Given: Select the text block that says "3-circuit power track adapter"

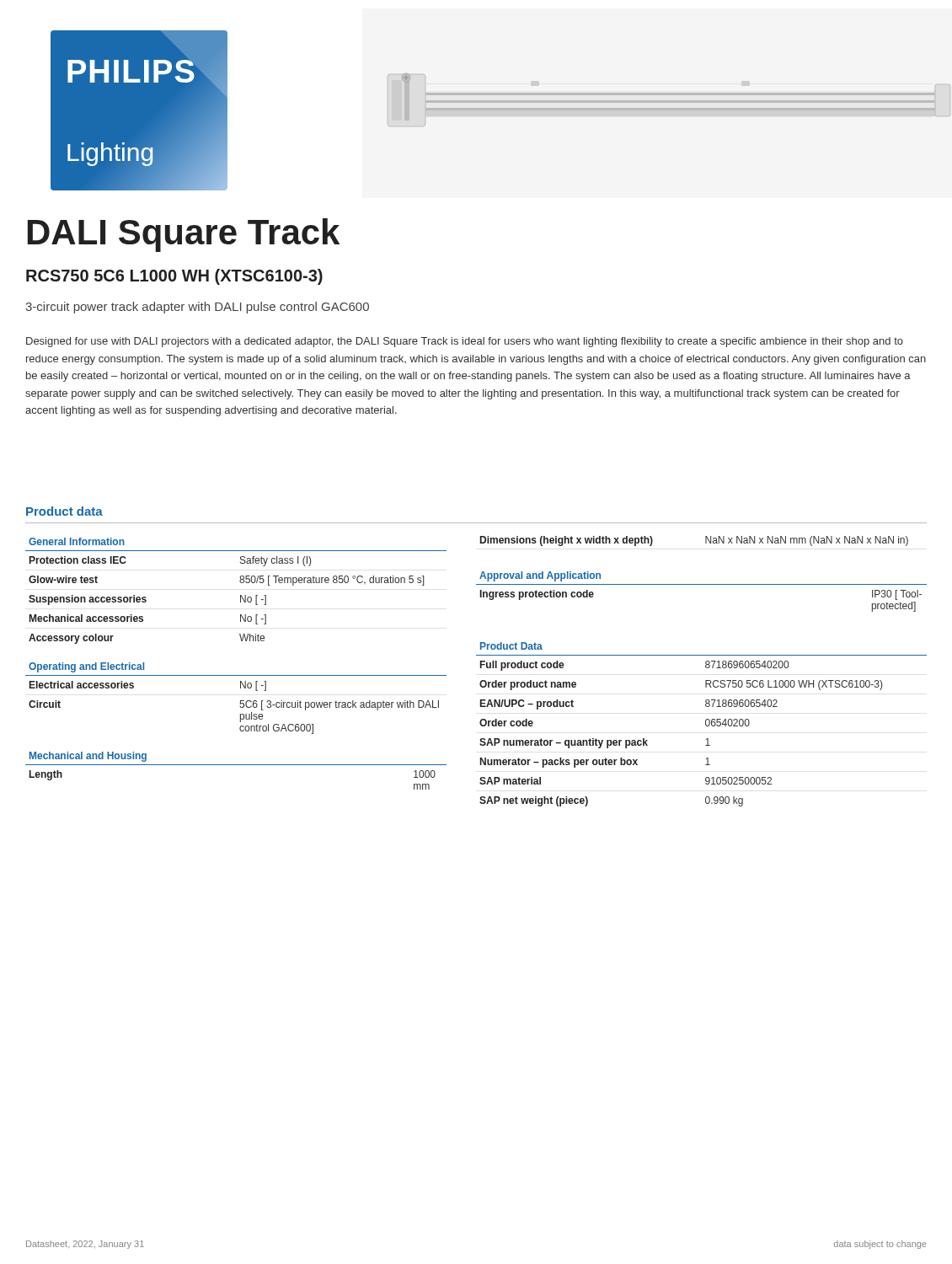Looking at the screenshot, I should 197,306.
